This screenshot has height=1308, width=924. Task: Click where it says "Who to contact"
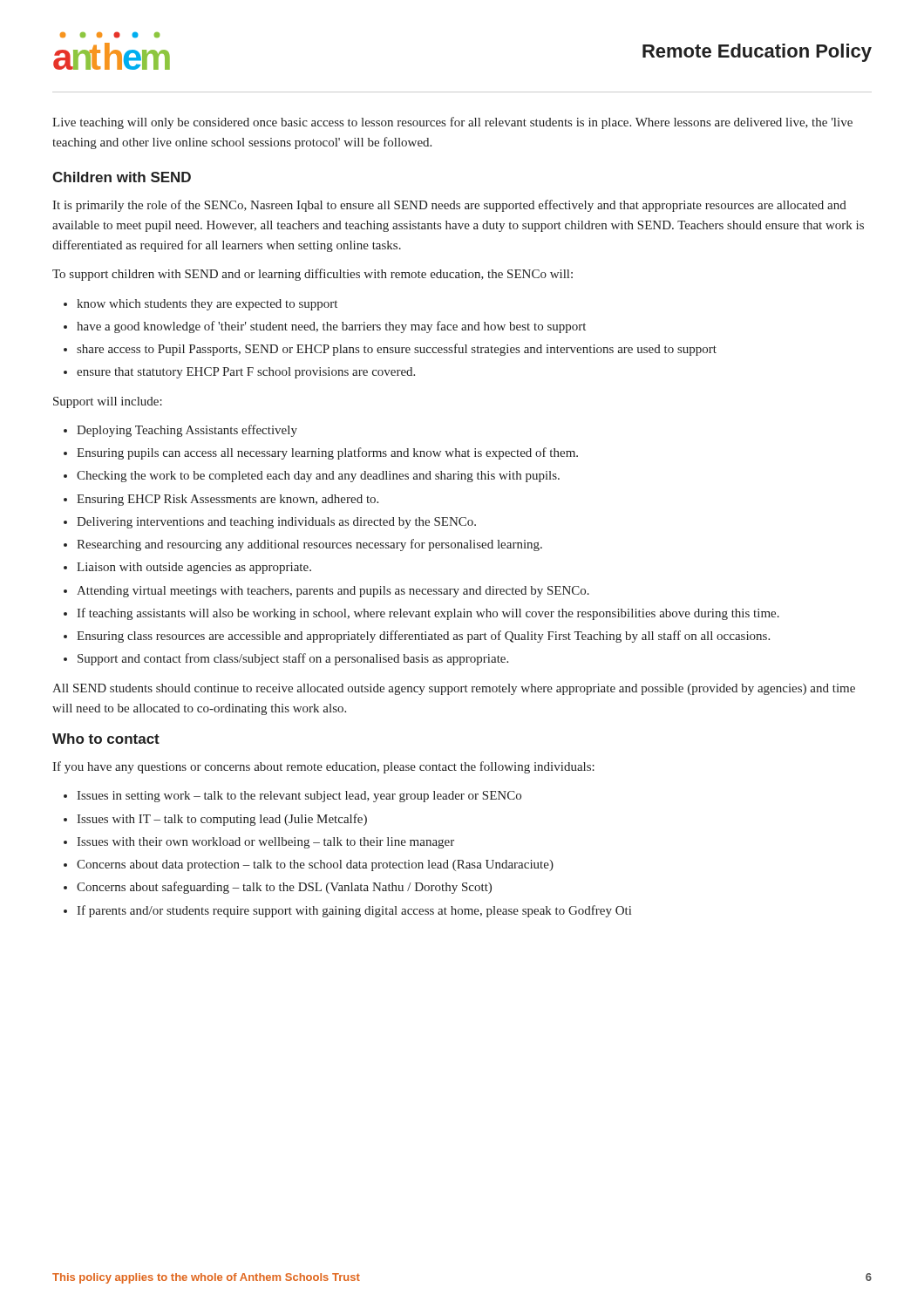pos(106,739)
